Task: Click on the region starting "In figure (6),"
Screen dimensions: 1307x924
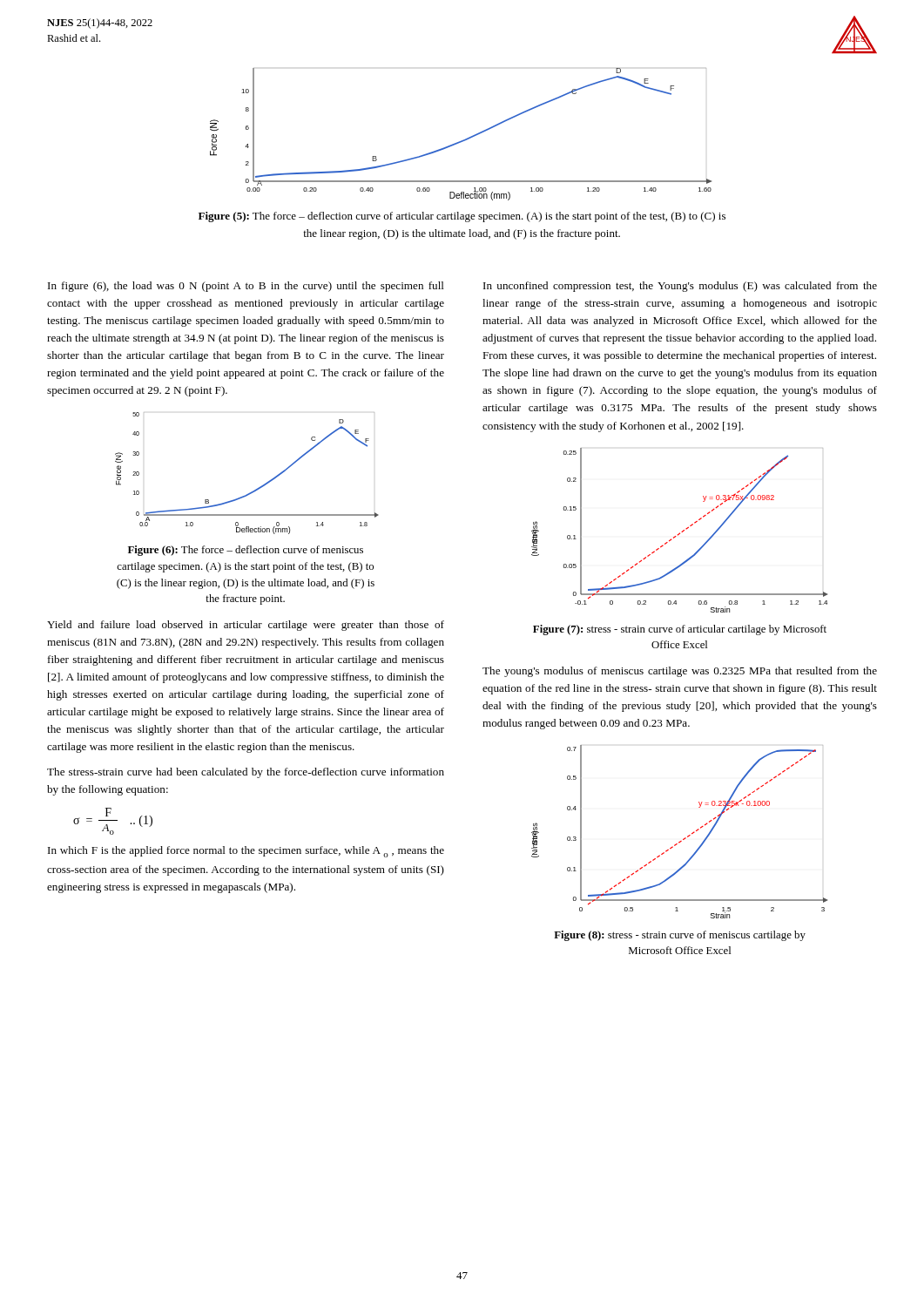Action: pos(246,338)
